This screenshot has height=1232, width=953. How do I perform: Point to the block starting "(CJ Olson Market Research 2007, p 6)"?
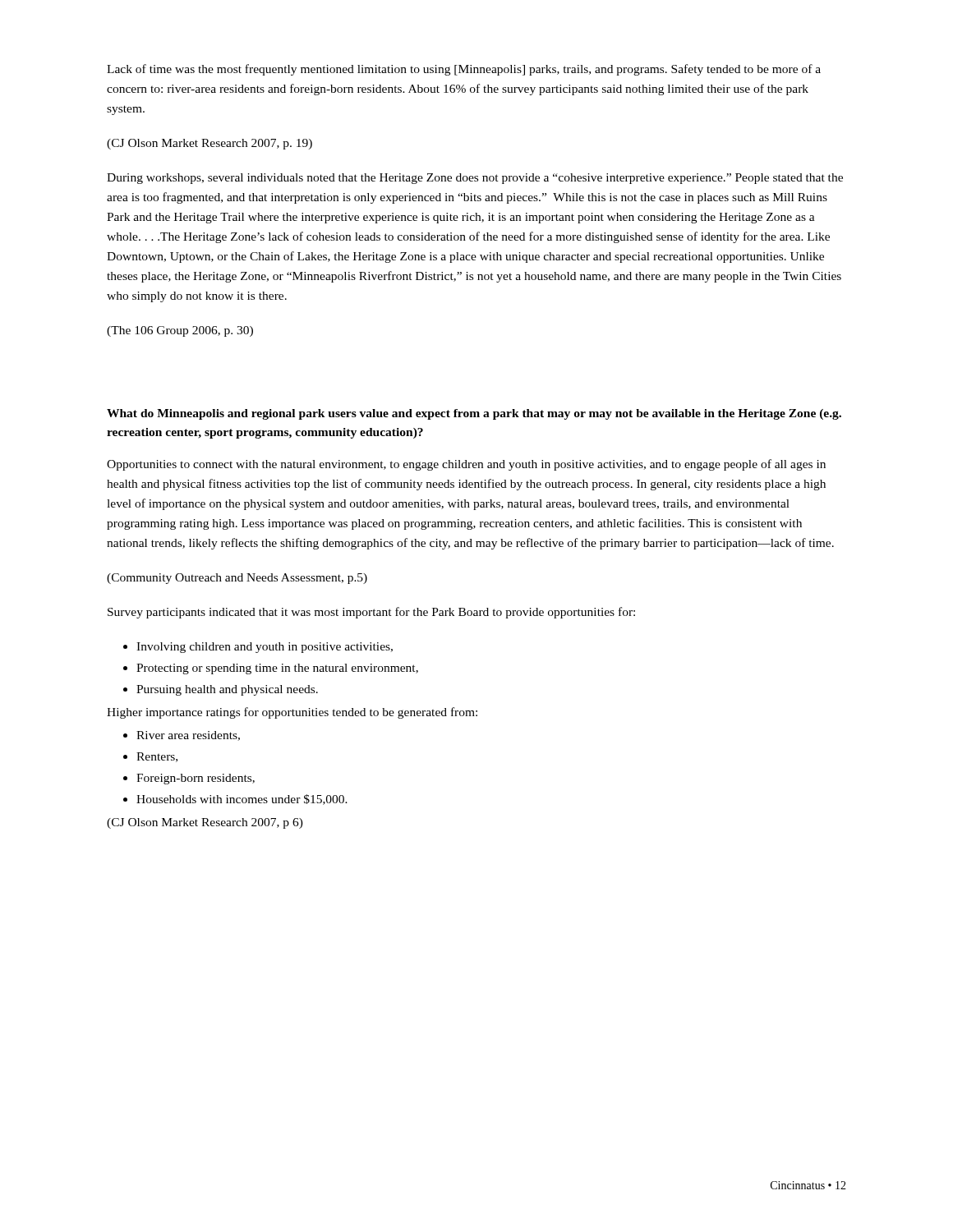click(x=205, y=822)
